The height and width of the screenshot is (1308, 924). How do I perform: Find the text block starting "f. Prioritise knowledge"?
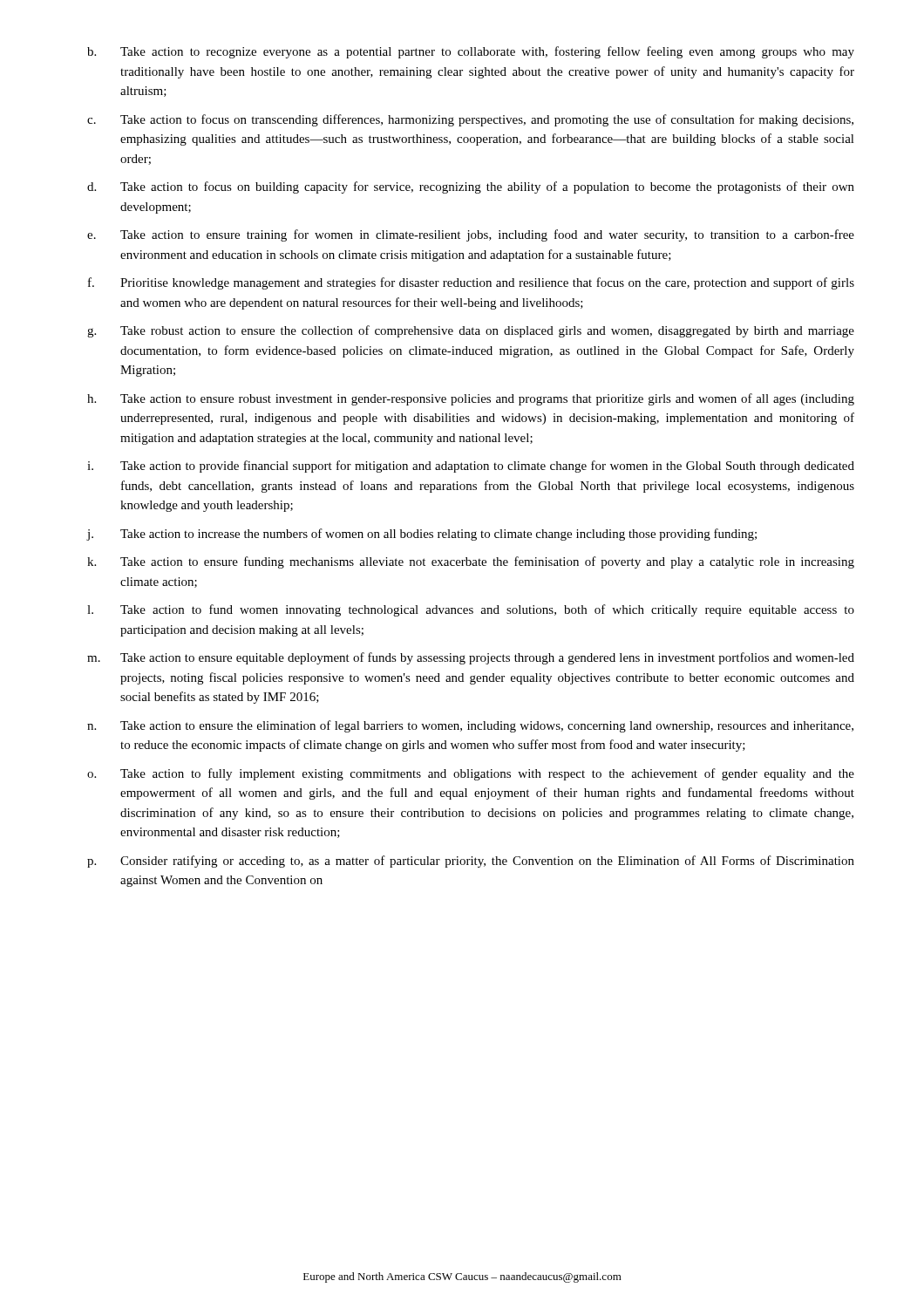(x=471, y=293)
